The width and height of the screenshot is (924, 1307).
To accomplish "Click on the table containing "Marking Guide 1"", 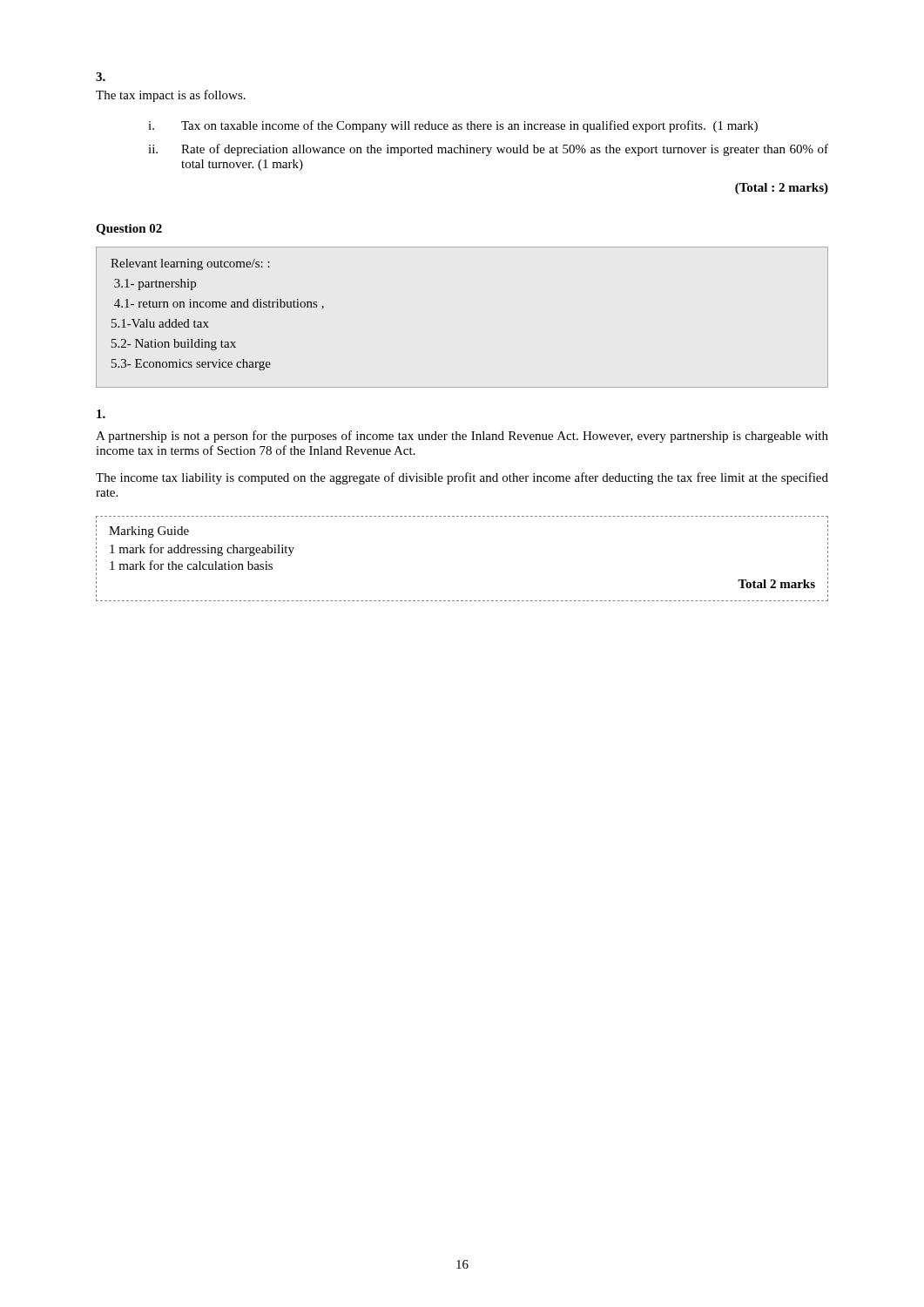I will [462, 559].
